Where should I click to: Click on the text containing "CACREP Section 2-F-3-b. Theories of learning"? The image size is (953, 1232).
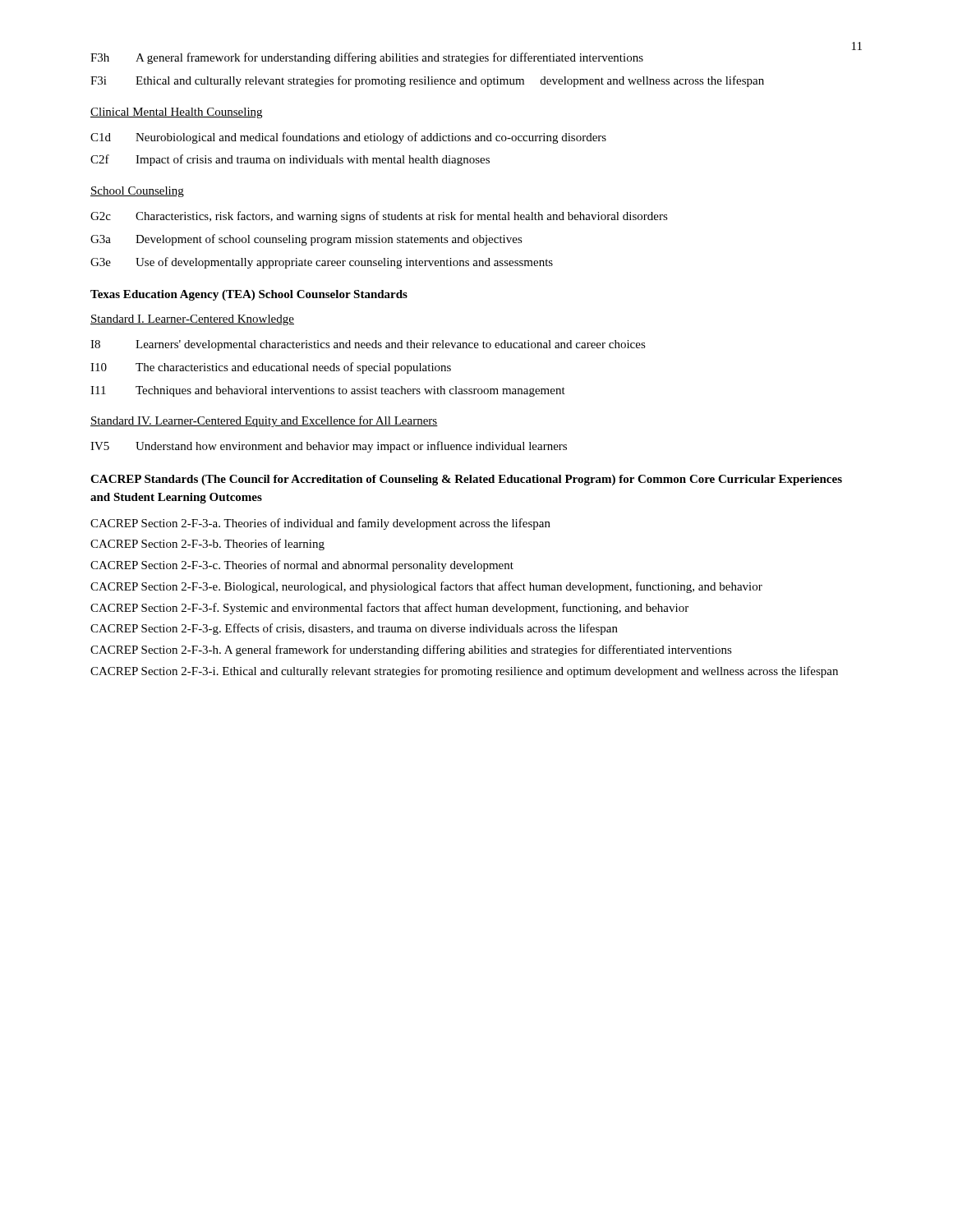(x=207, y=544)
